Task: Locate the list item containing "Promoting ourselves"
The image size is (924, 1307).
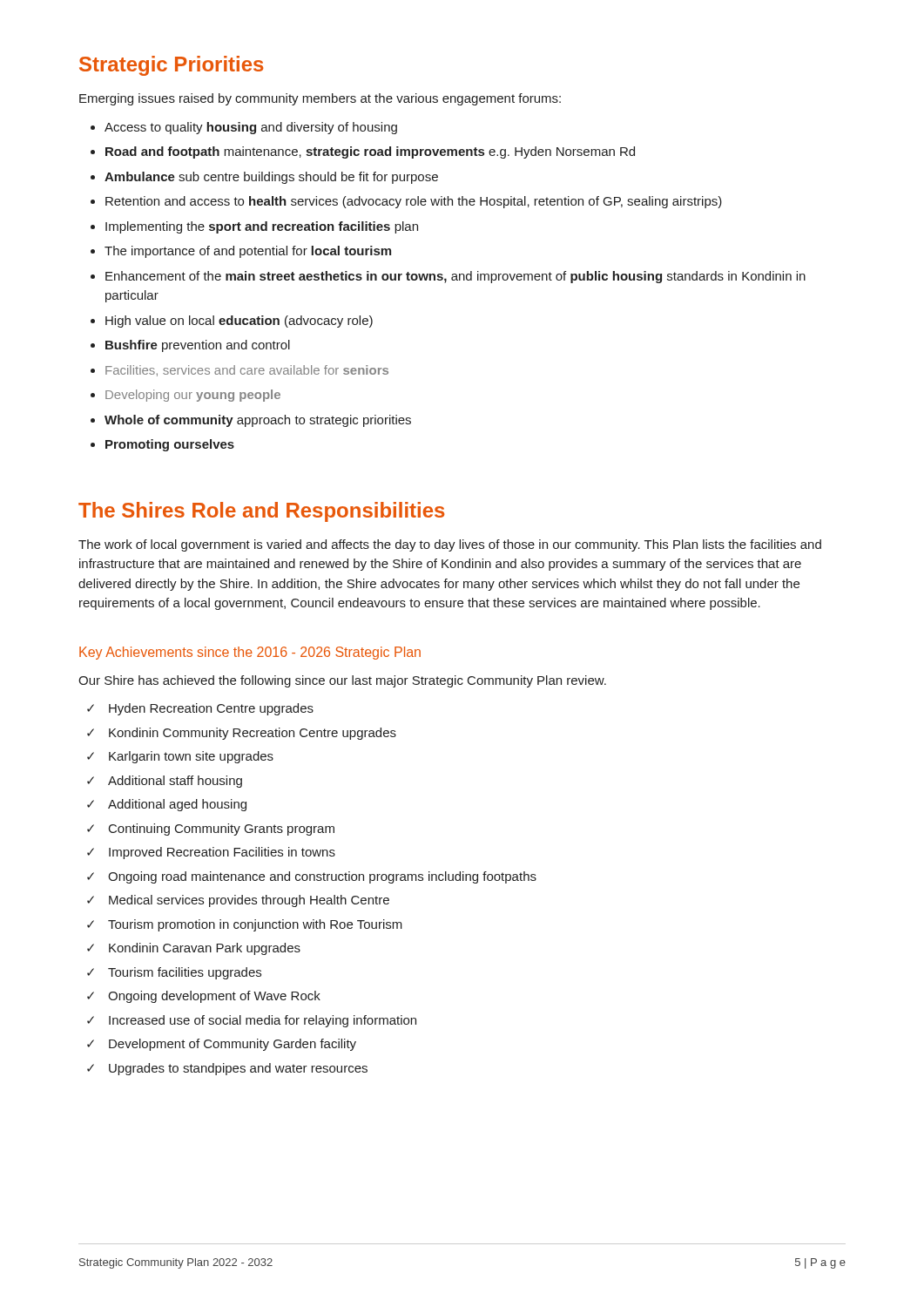Action: [169, 444]
